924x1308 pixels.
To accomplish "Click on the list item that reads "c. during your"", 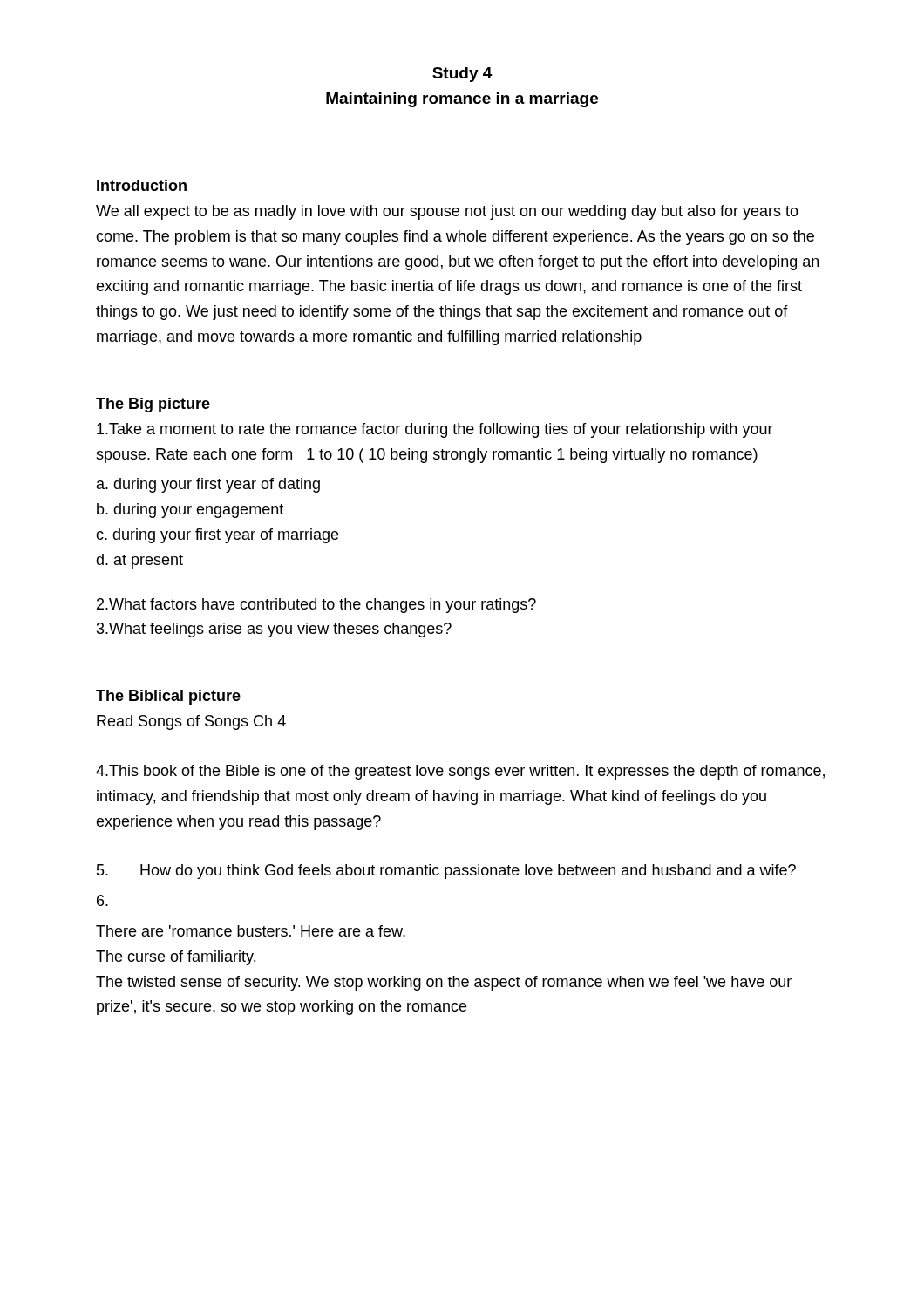I will click(218, 535).
